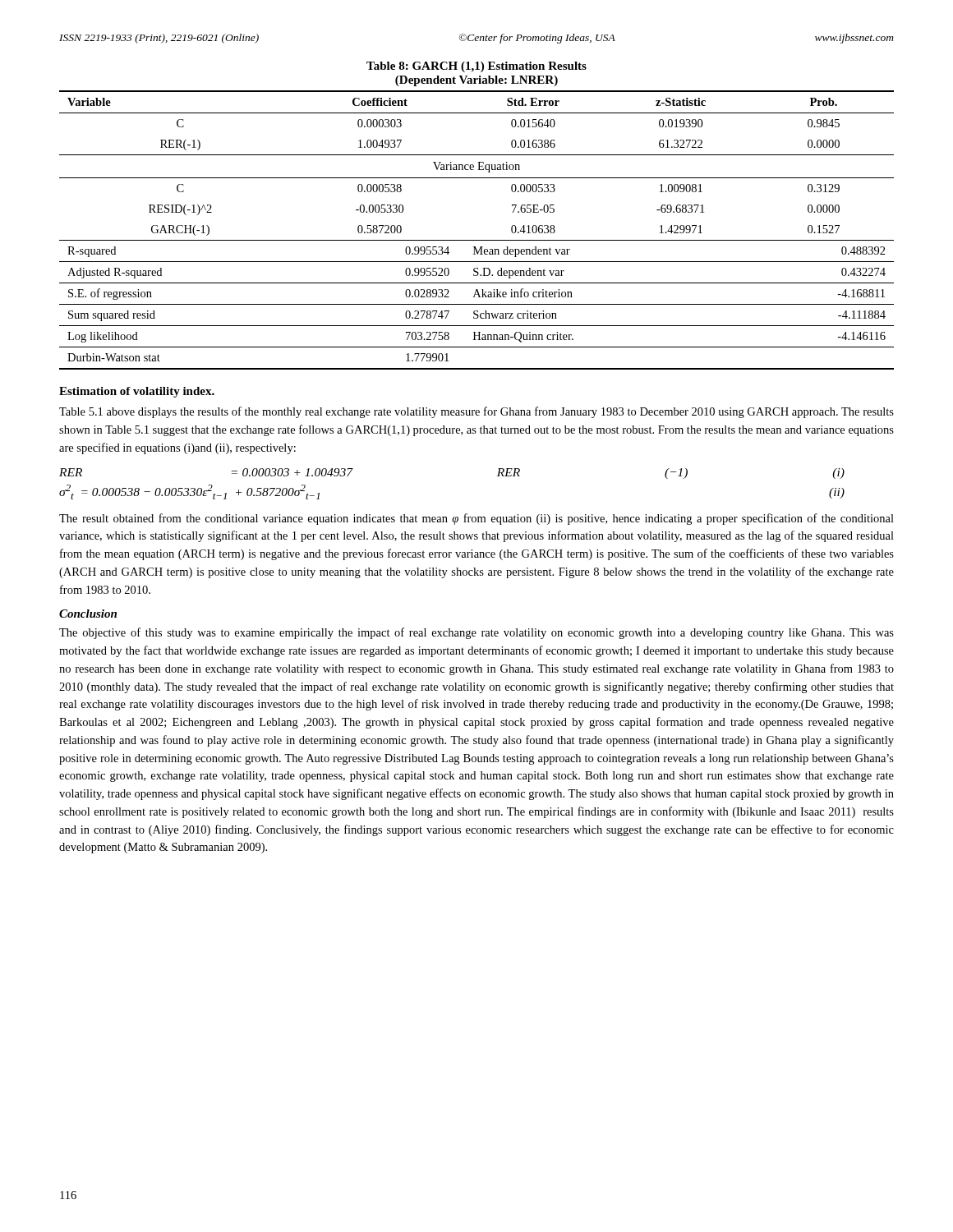
Task: Locate the formula that opens with "σ2t = 0.000538 − 0.005330ε2t−1 +"
Action: [x=193, y=492]
